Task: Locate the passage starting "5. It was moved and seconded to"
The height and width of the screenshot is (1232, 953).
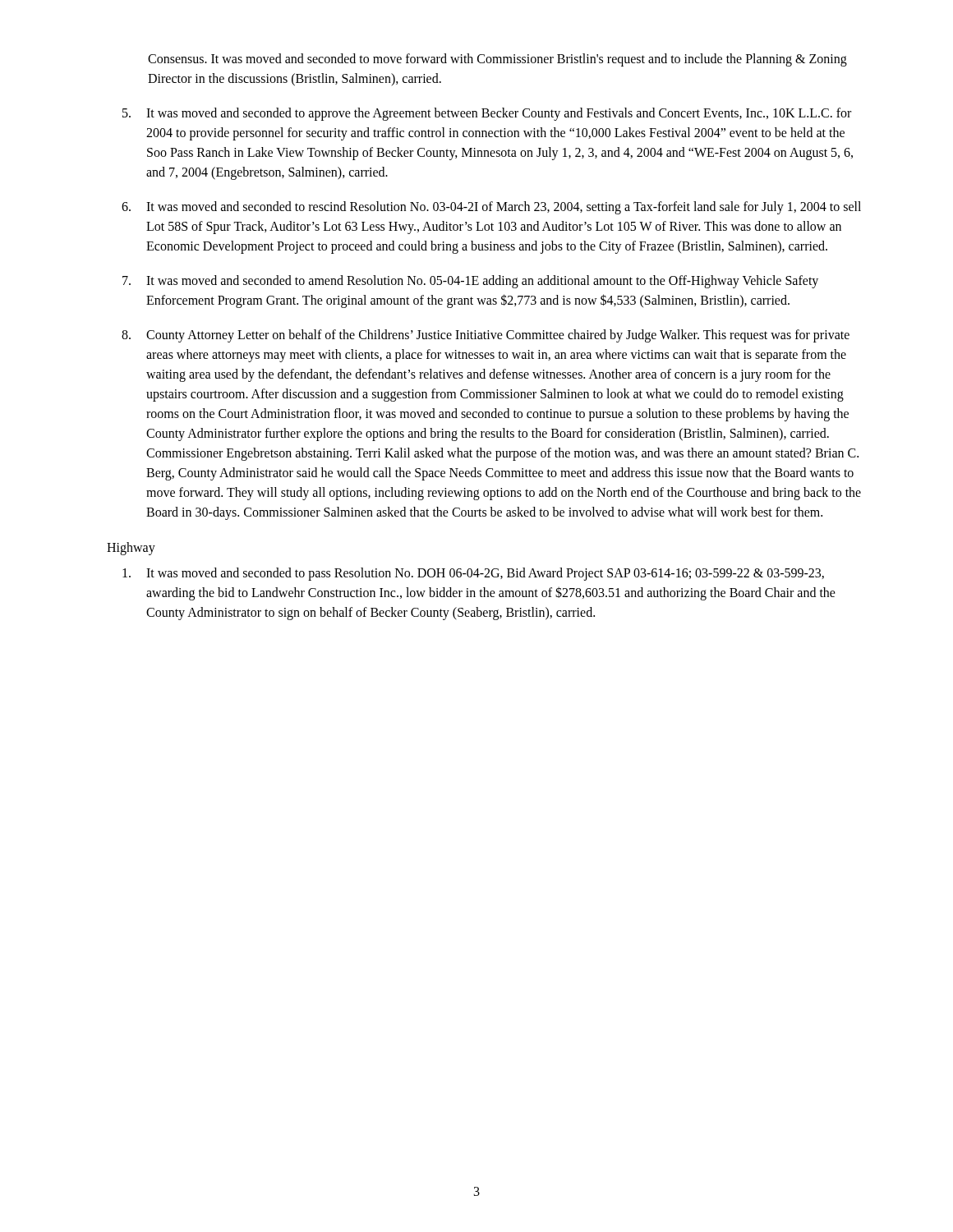Action: tap(485, 143)
